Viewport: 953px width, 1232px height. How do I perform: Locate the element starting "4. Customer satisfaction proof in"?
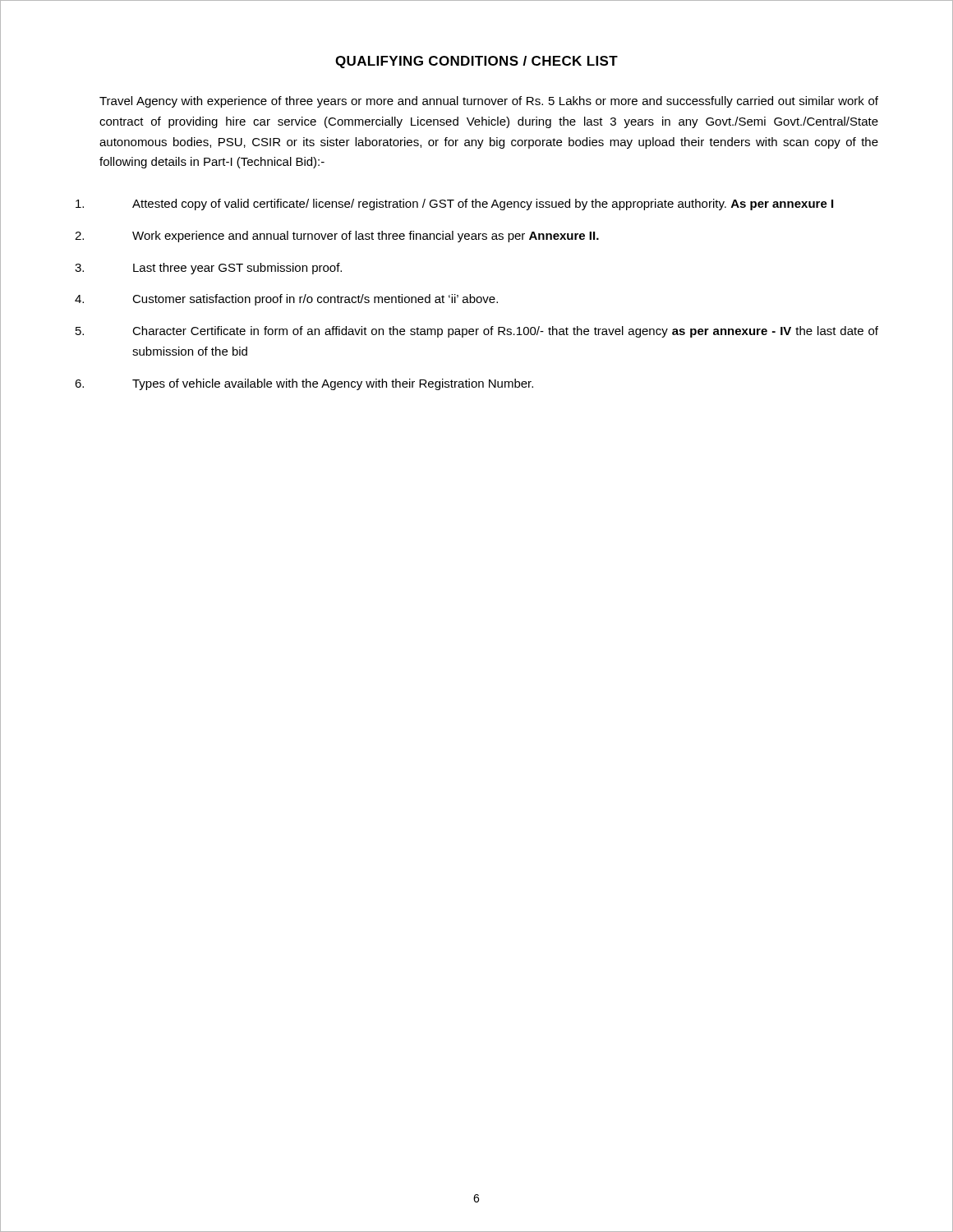(x=476, y=299)
